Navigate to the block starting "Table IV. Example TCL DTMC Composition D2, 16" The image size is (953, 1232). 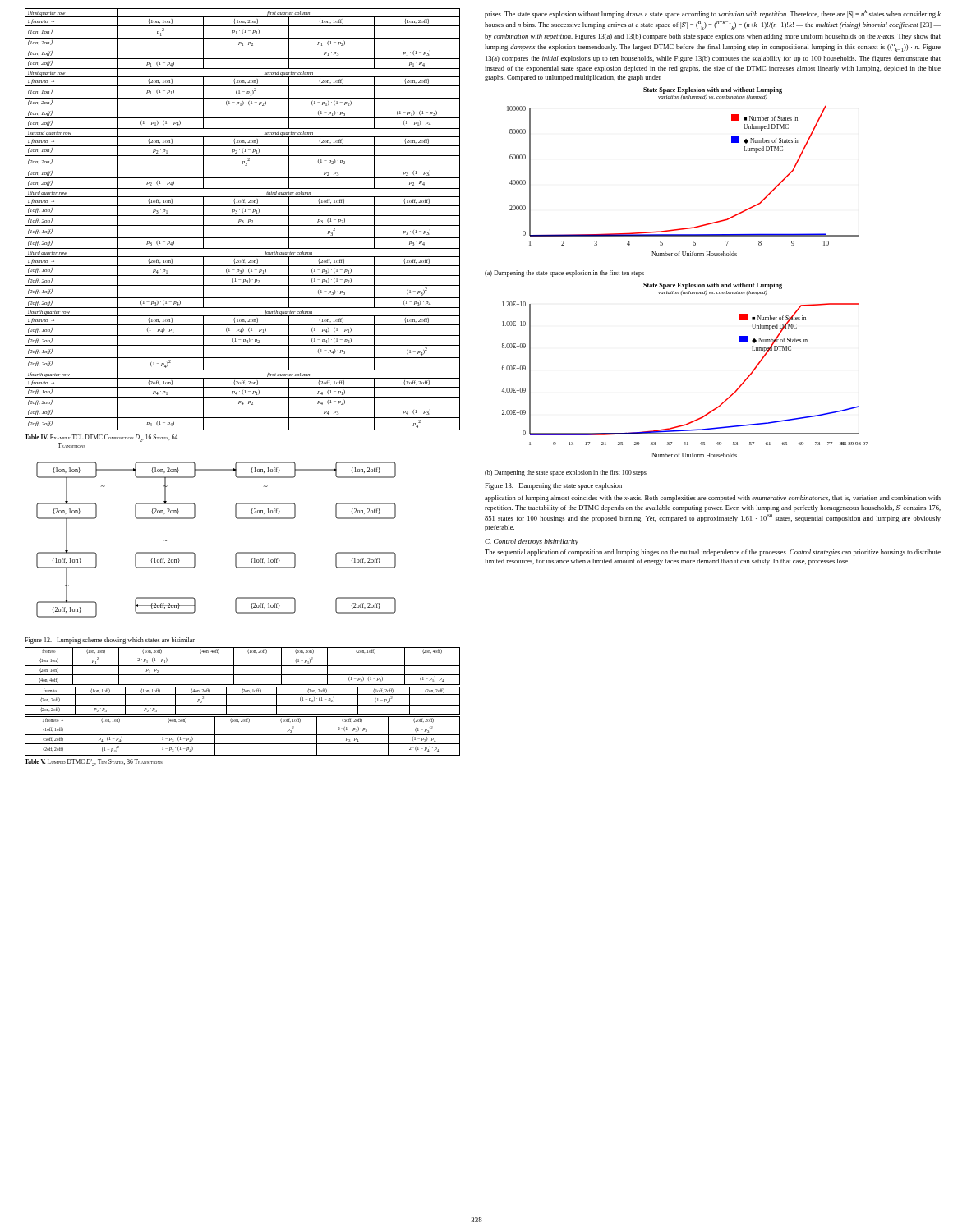coord(101,441)
